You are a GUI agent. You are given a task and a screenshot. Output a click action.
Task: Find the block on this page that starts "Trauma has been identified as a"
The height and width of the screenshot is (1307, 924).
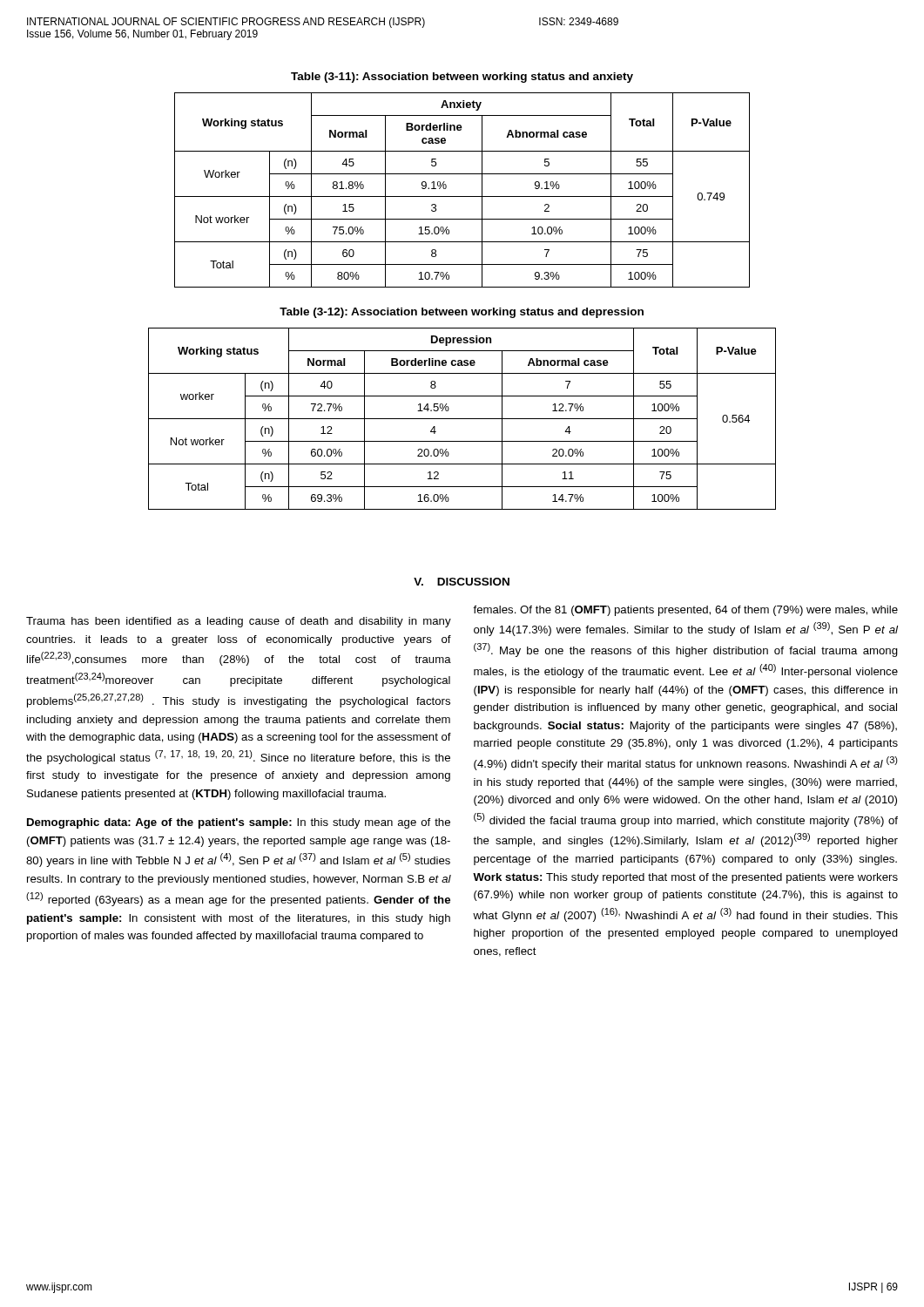(x=238, y=779)
